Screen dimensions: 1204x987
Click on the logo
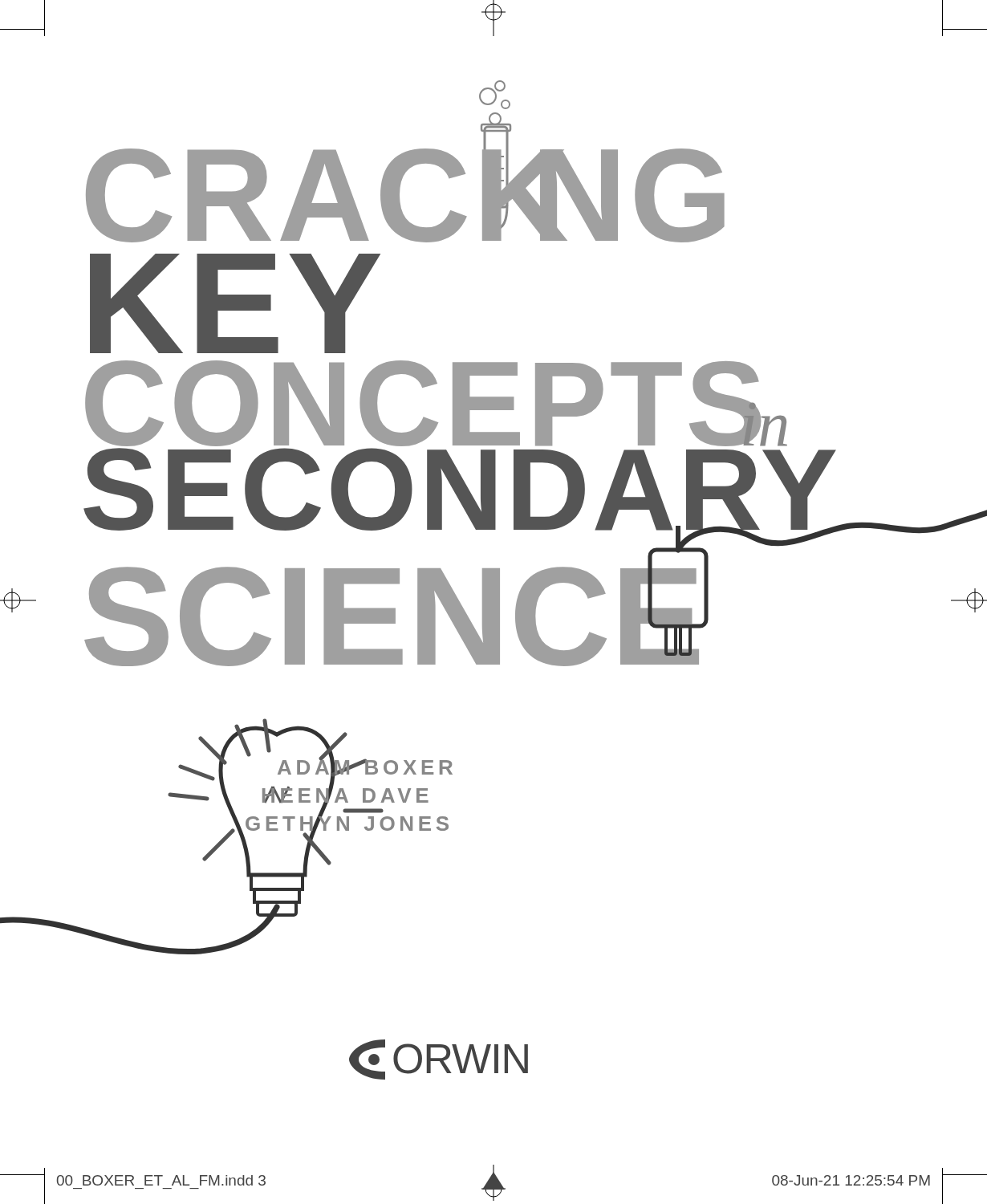click(x=494, y=1060)
